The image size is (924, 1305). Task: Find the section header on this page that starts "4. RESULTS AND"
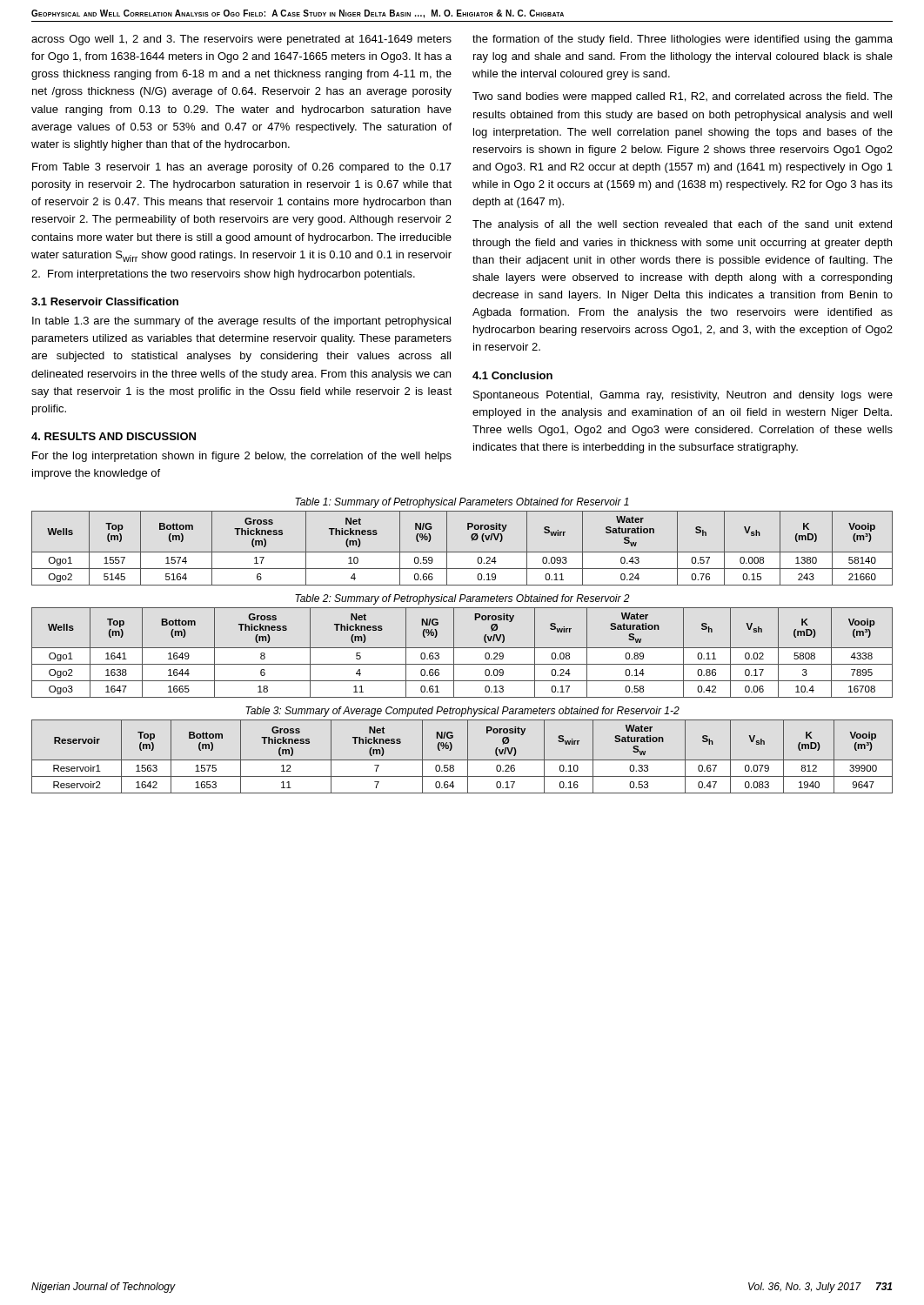click(x=114, y=436)
